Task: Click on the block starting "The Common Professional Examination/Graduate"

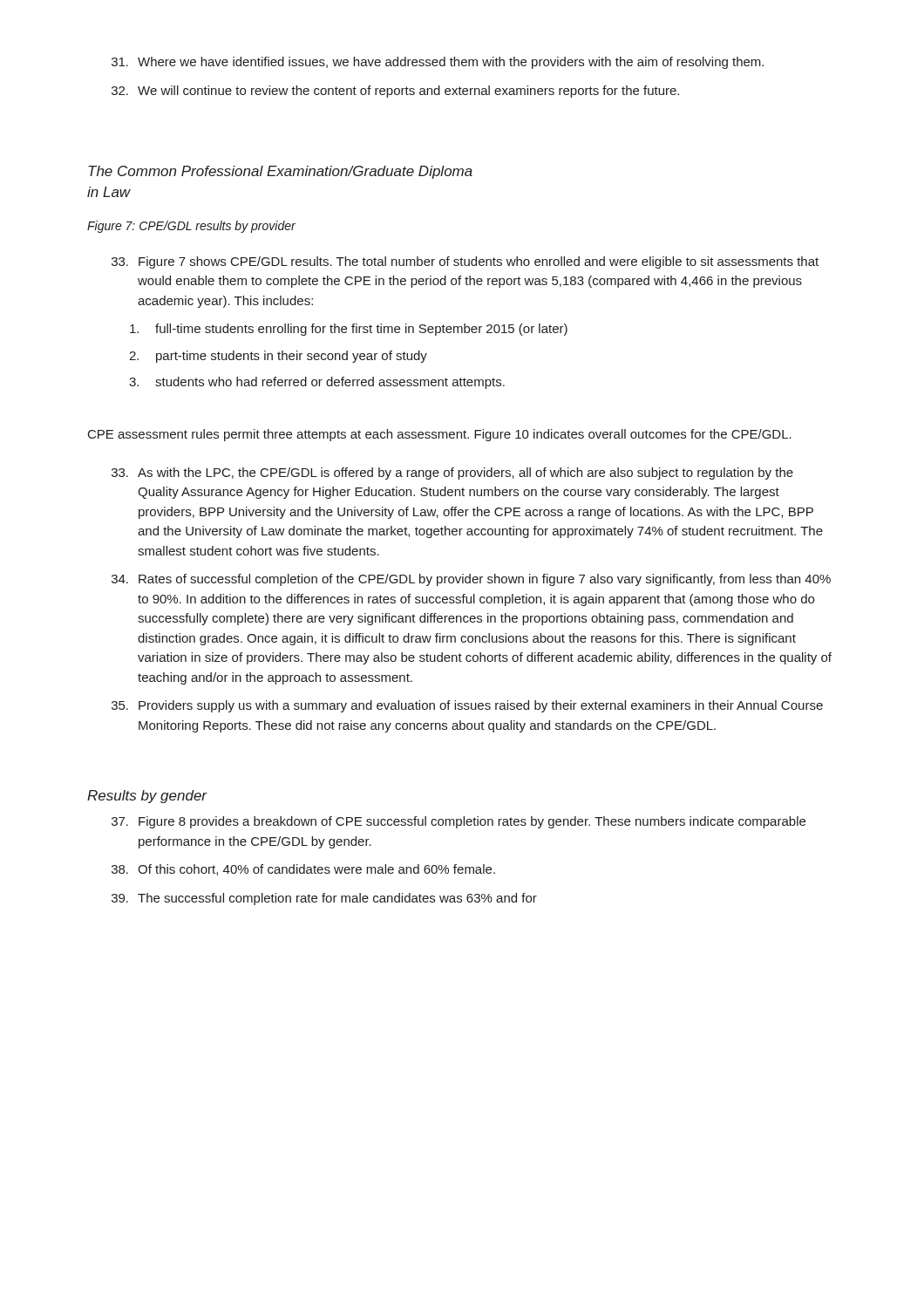Action: [x=280, y=182]
